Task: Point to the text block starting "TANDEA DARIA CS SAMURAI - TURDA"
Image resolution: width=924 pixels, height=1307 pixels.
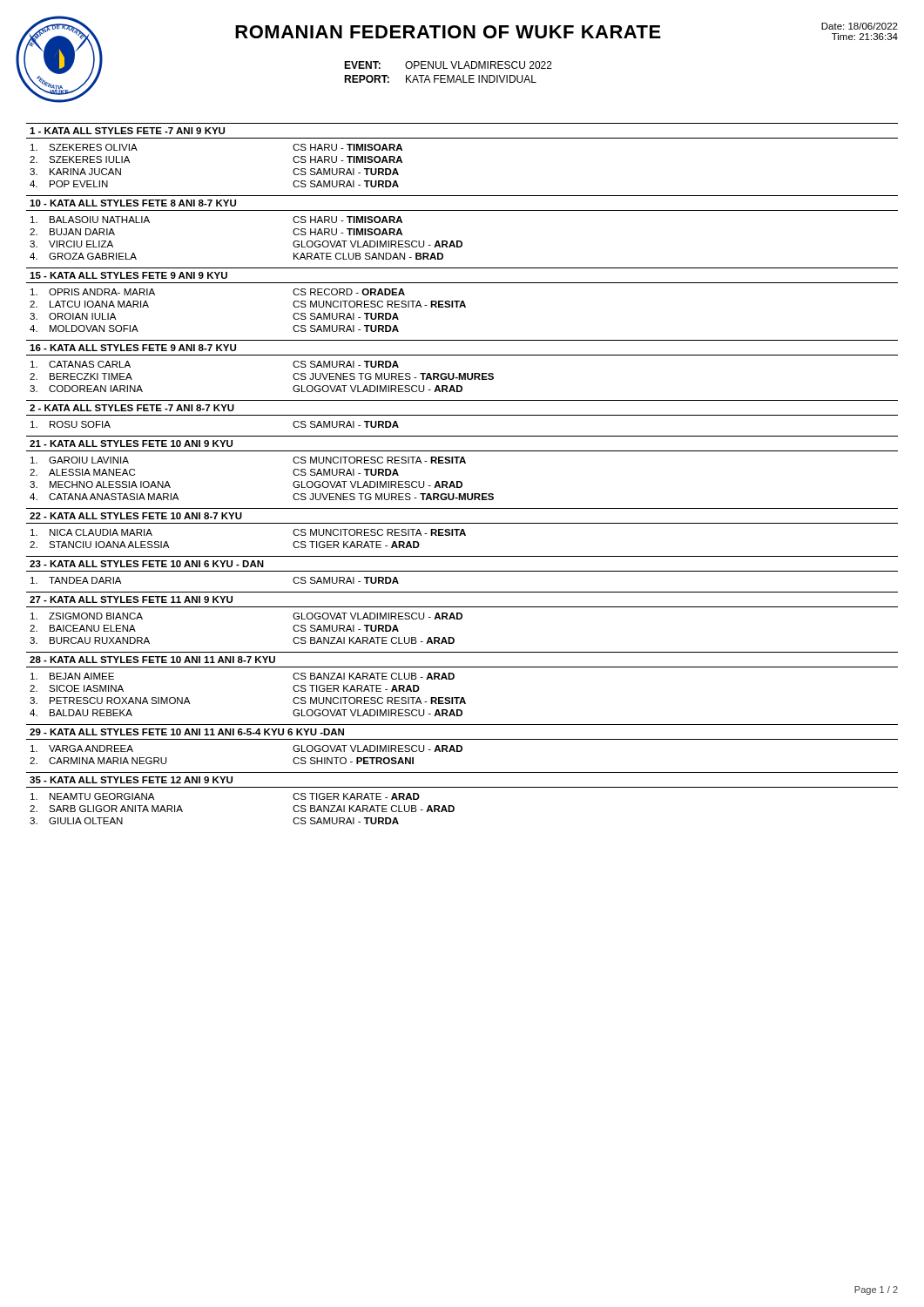Action: (x=462, y=580)
